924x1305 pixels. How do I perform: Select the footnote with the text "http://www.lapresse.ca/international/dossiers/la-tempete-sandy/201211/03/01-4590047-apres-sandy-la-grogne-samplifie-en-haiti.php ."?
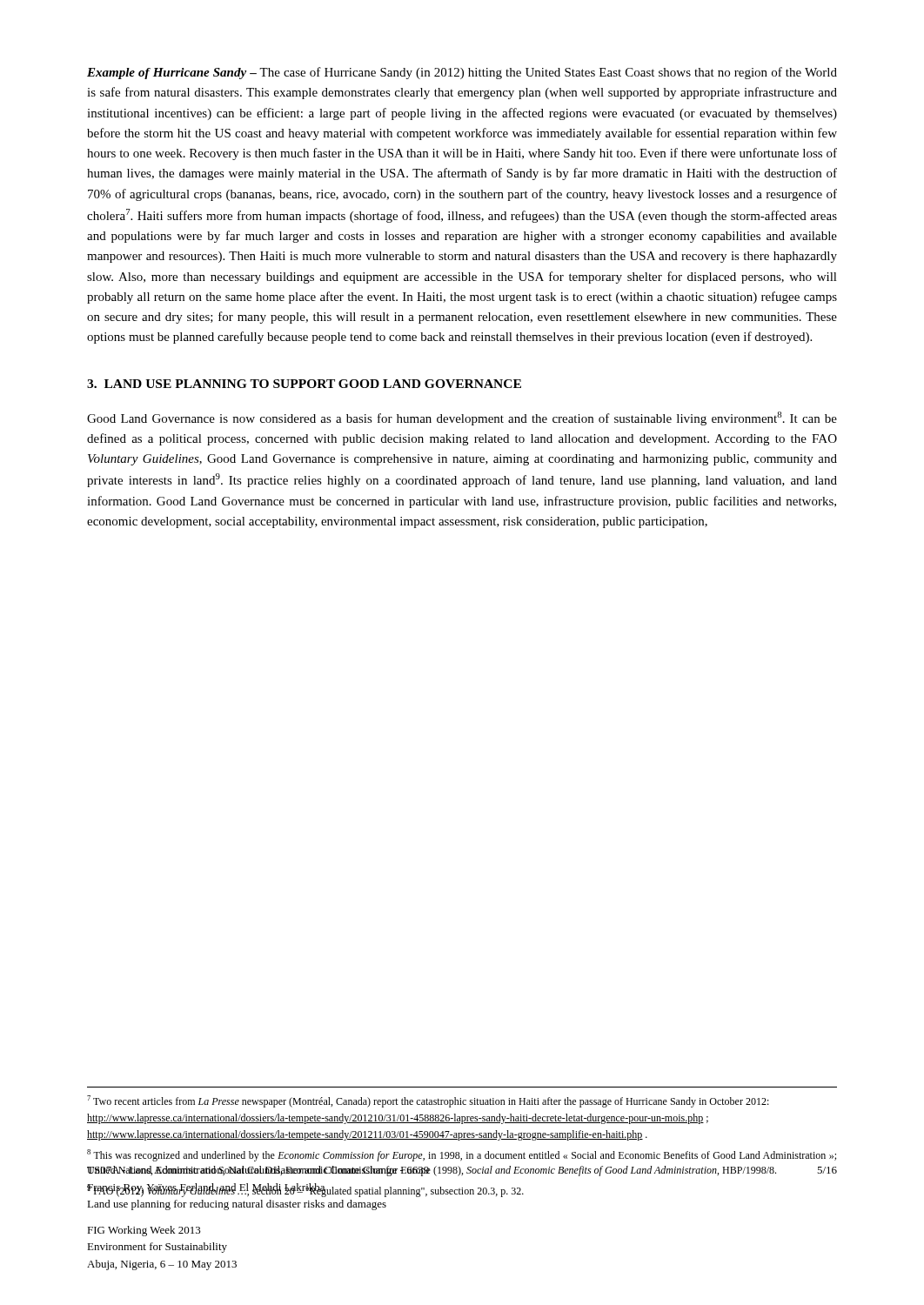tap(367, 1135)
